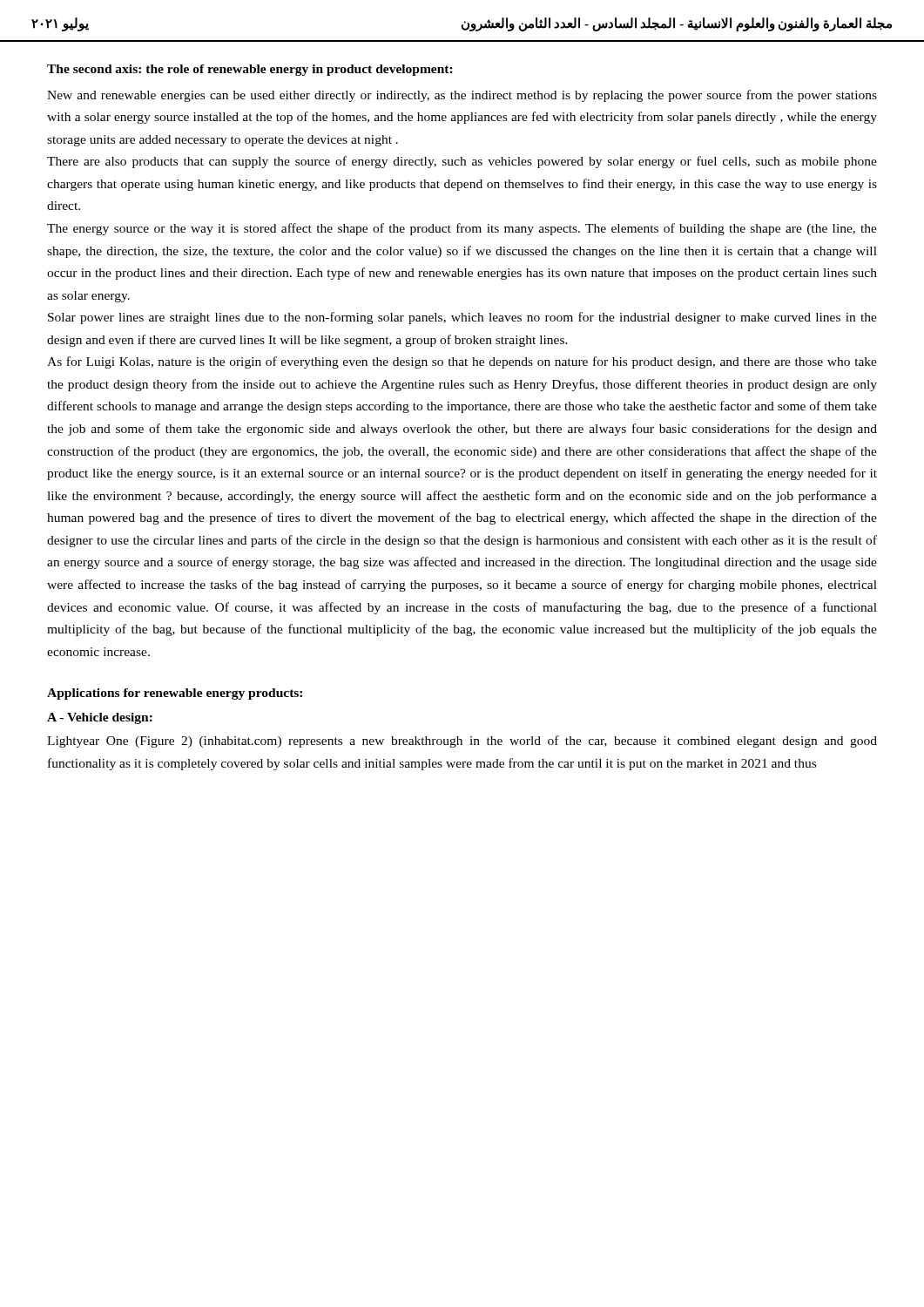Select the text block that reads "The energy source or the"
Screen dimensions: 1307x924
pos(462,261)
